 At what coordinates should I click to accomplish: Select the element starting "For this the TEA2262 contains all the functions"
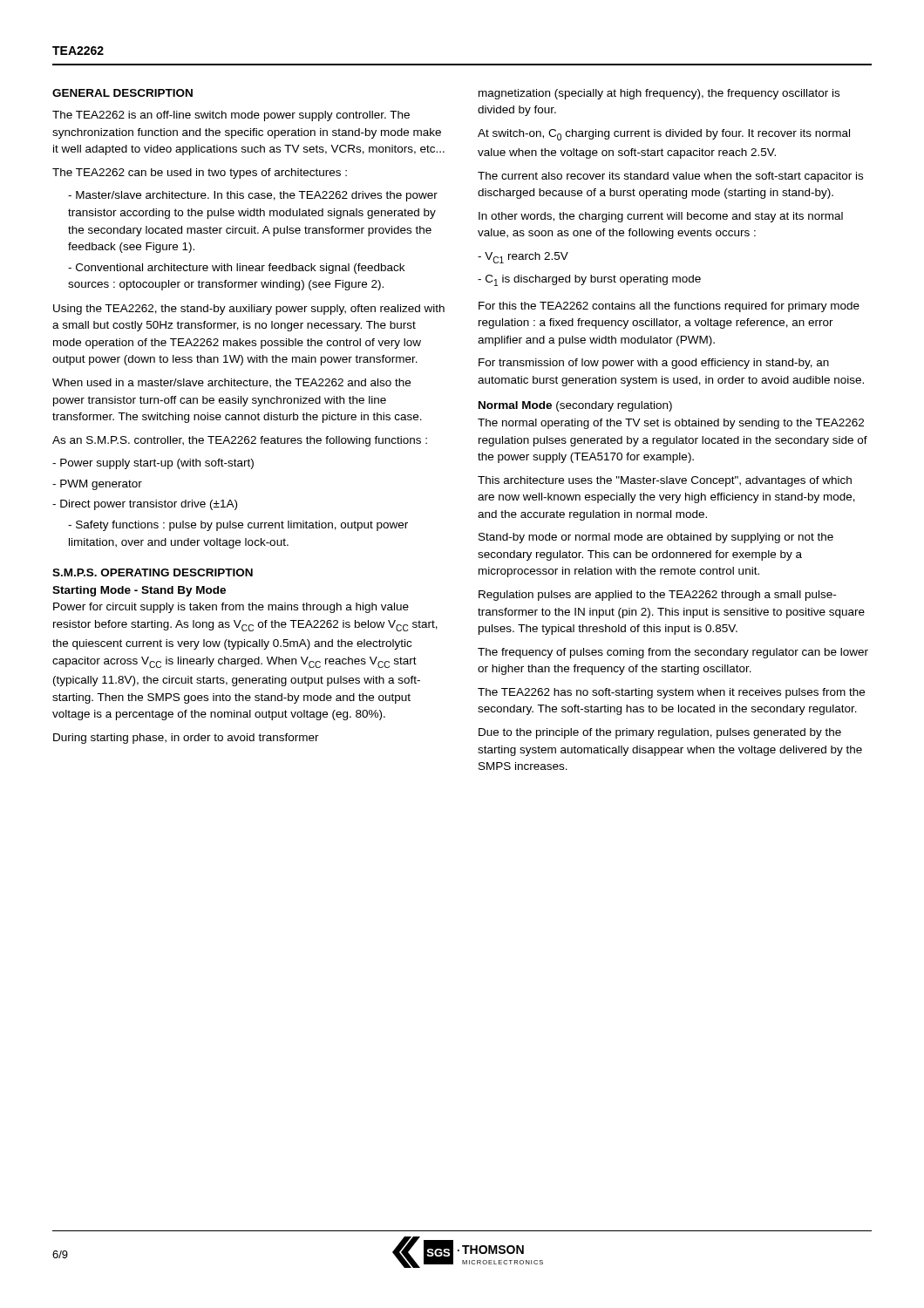(x=675, y=323)
